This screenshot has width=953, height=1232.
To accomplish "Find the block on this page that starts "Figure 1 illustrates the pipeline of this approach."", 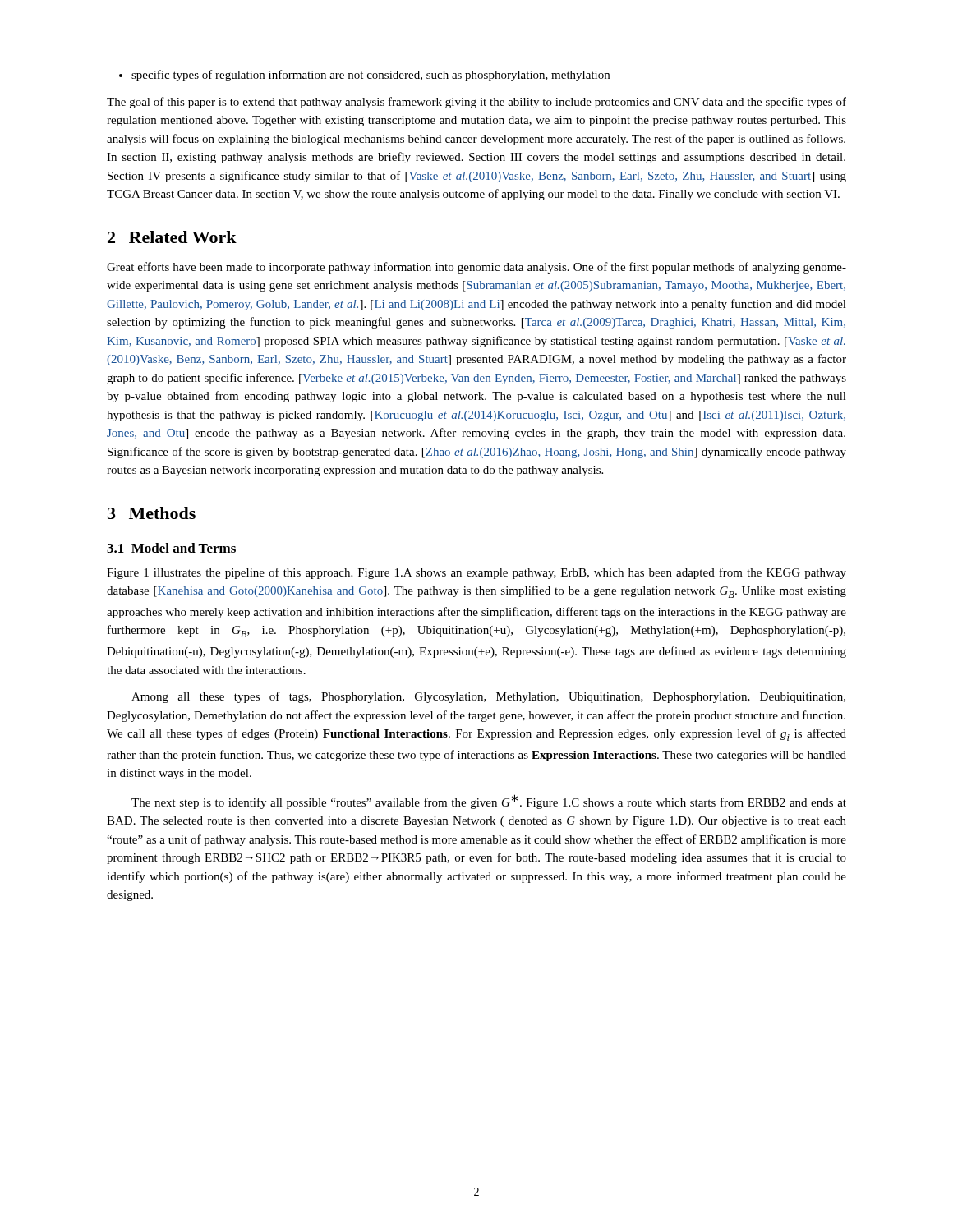I will pyautogui.click(x=476, y=734).
